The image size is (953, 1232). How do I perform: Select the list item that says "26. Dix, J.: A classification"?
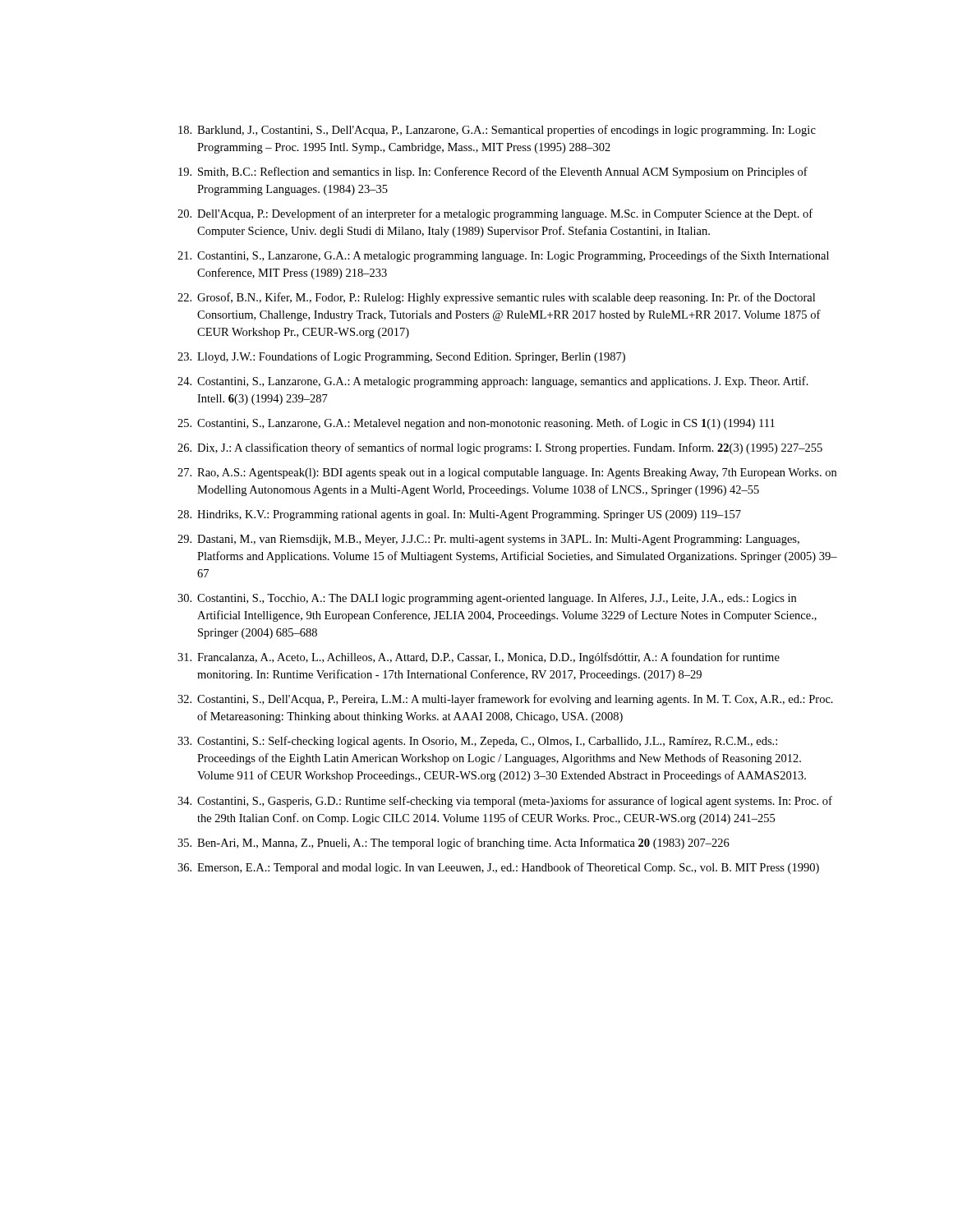498,448
